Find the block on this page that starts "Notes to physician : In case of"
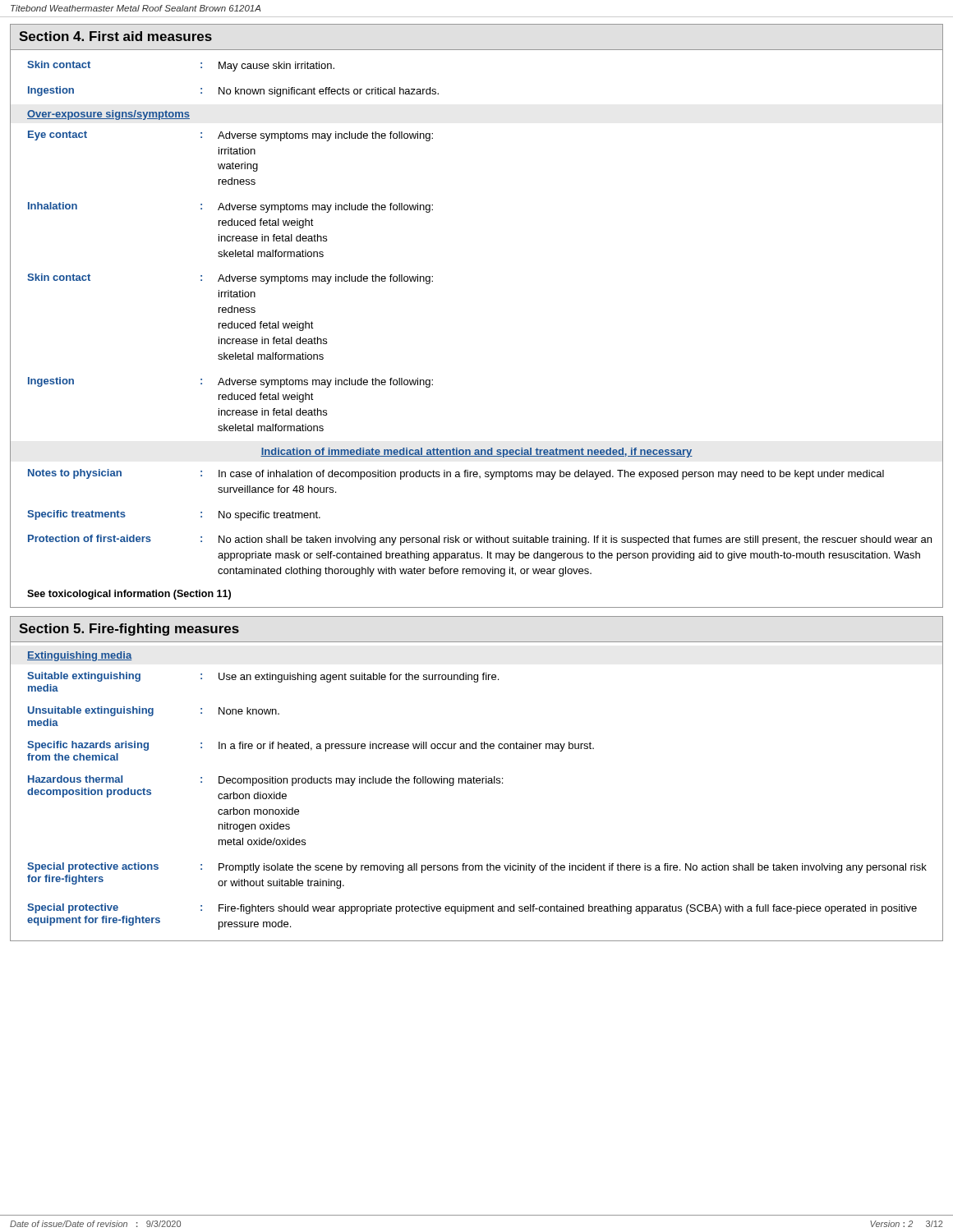Viewport: 953px width, 1232px height. coord(476,482)
